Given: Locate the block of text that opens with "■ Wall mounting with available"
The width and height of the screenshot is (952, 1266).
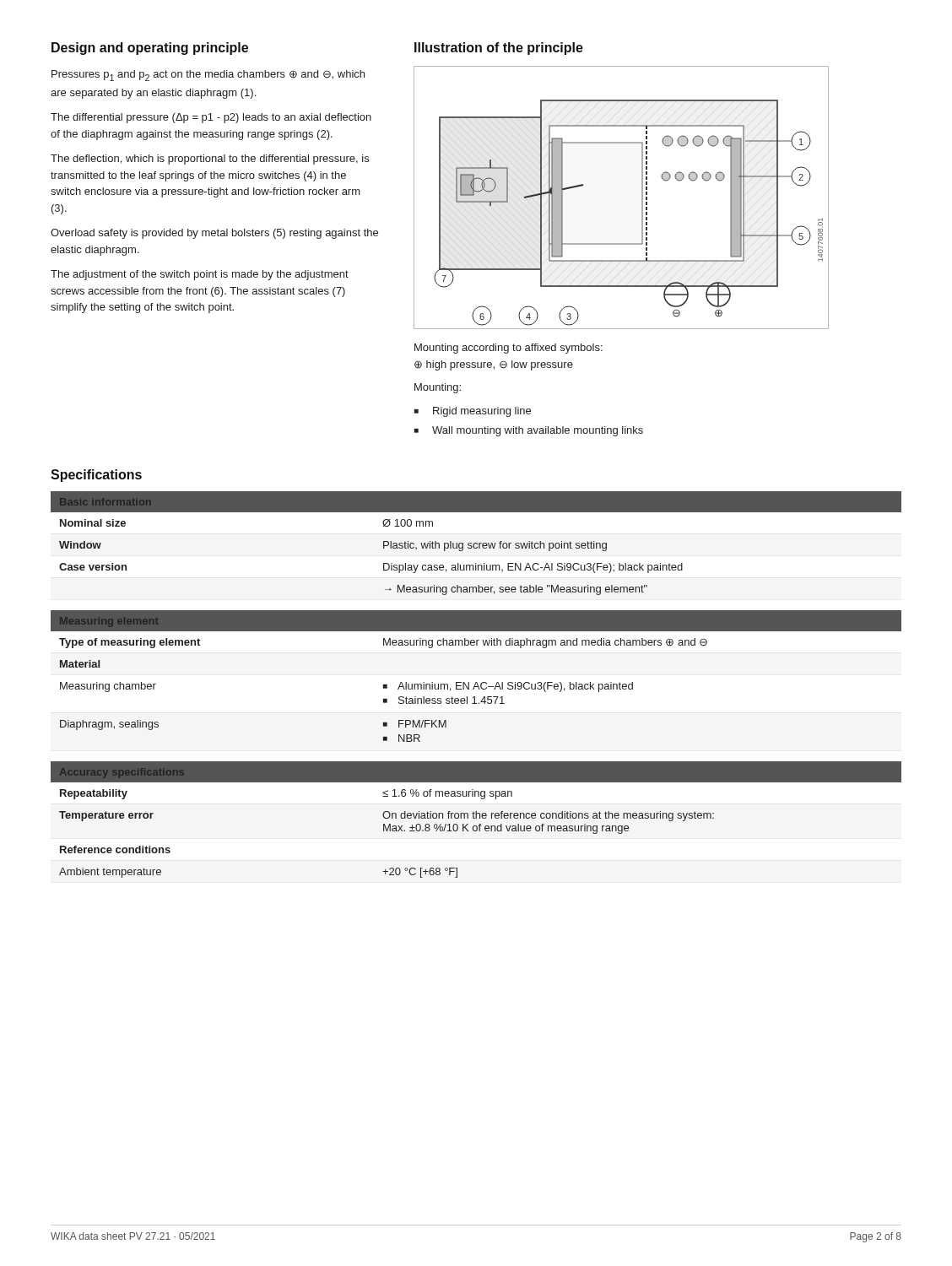Looking at the screenshot, I should pyautogui.click(x=528, y=430).
